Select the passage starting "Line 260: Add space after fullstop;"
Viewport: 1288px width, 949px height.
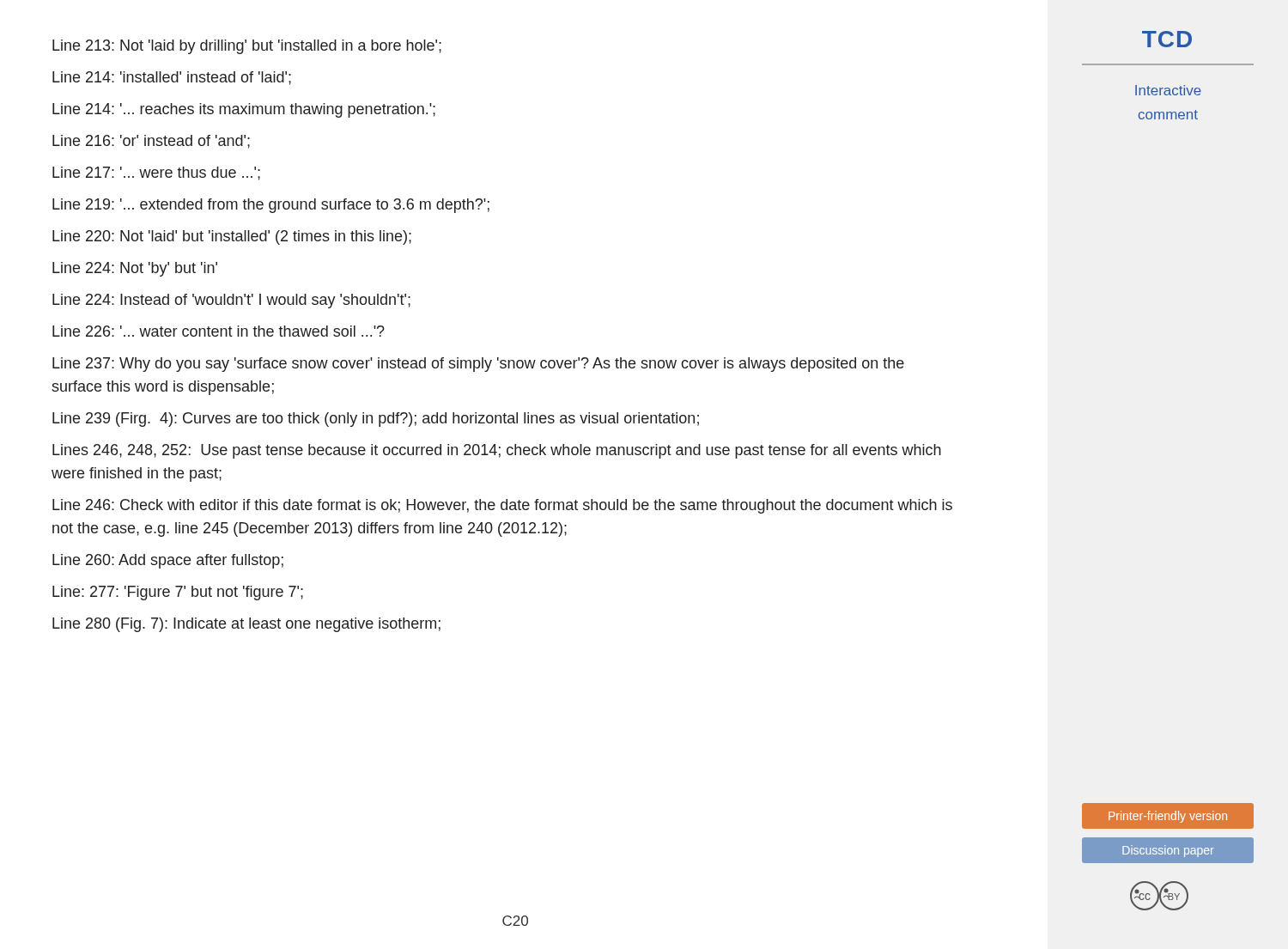(x=168, y=560)
